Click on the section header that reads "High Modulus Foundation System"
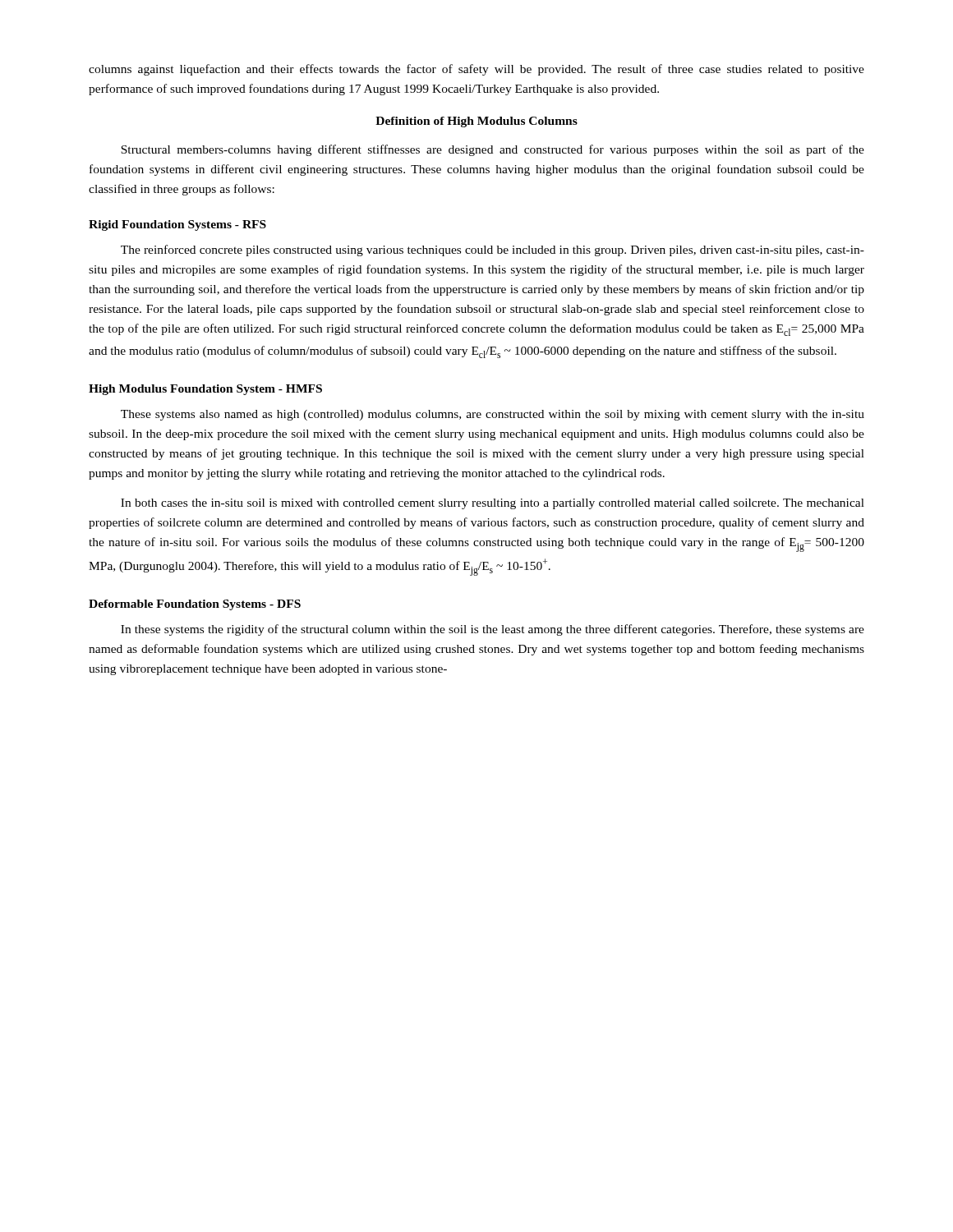The width and height of the screenshot is (953, 1232). pos(206,388)
